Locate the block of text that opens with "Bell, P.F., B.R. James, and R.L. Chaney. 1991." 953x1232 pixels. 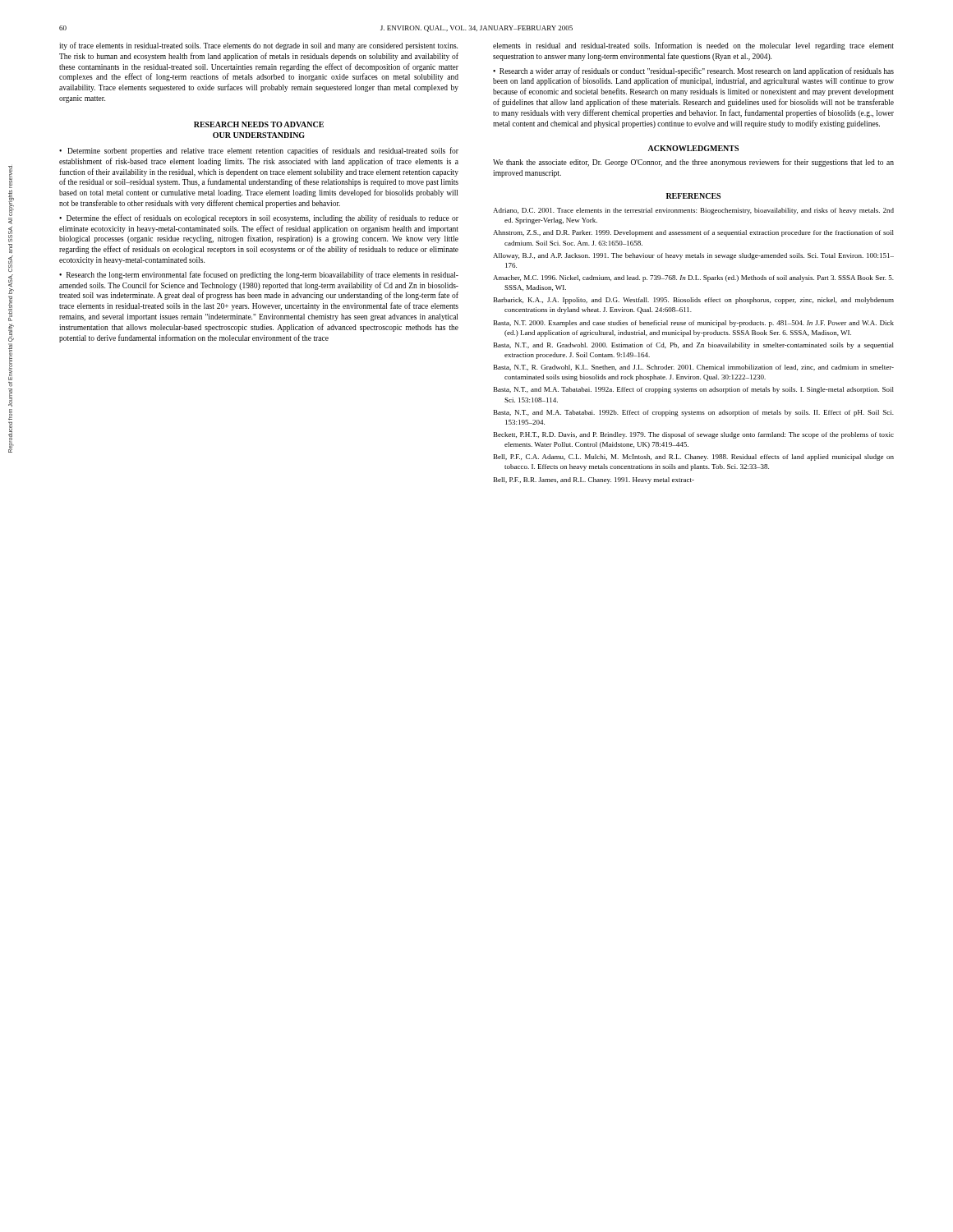[594, 479]
